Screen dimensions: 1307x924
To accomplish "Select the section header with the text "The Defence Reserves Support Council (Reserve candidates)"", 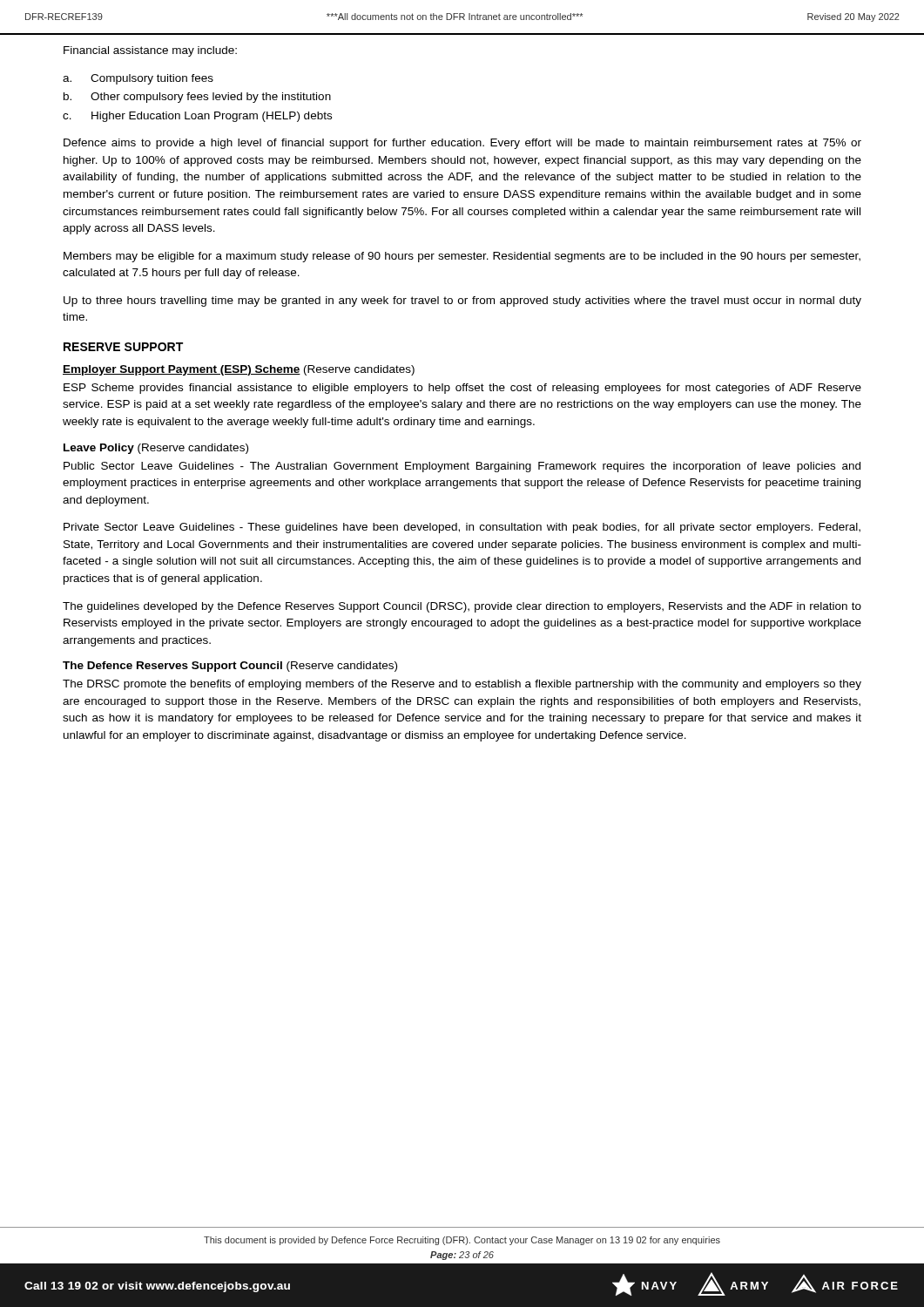I will coord(230,665).
